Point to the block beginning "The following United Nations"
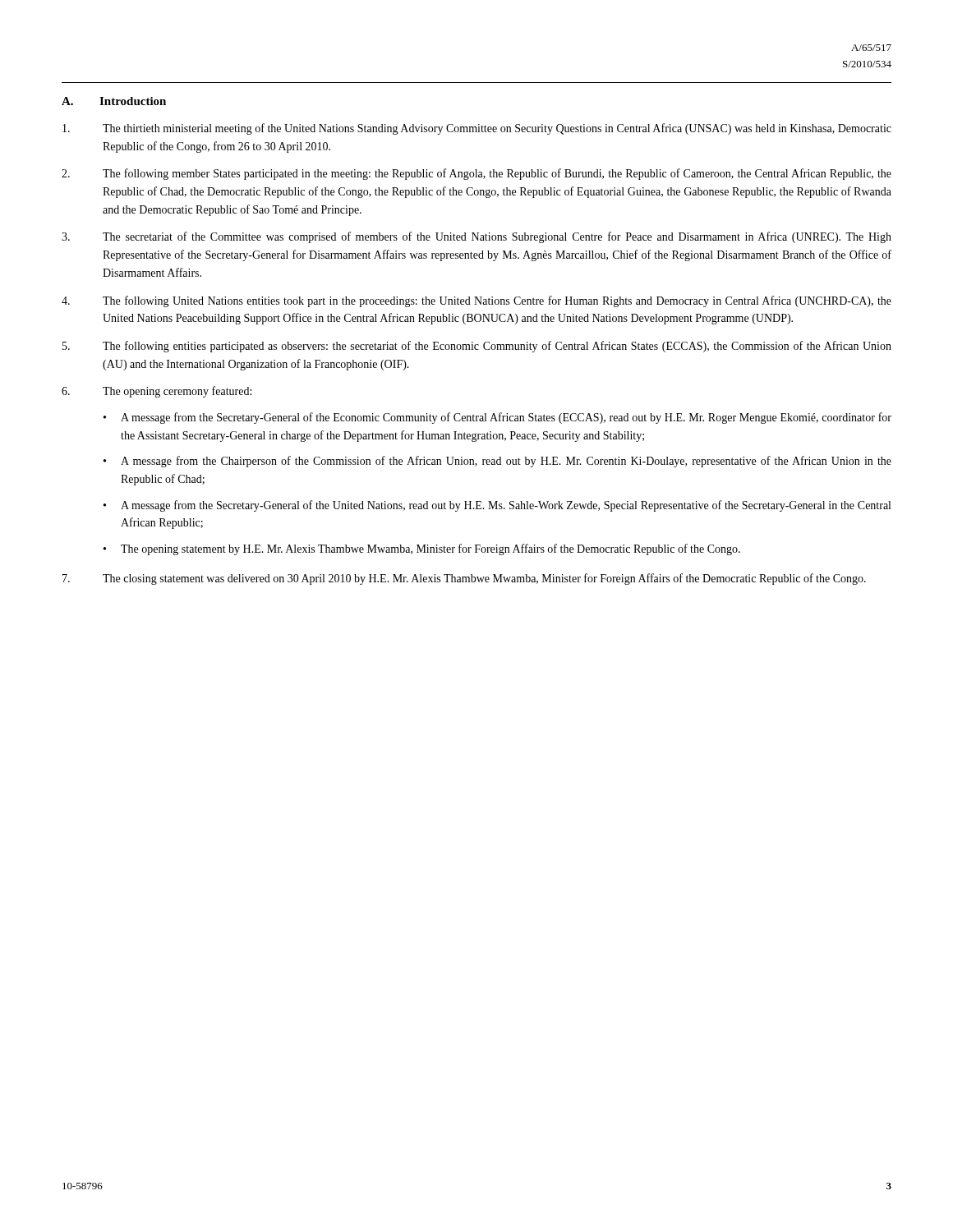The width and height of the screenshot is (953, 1232). pos(476,310)
